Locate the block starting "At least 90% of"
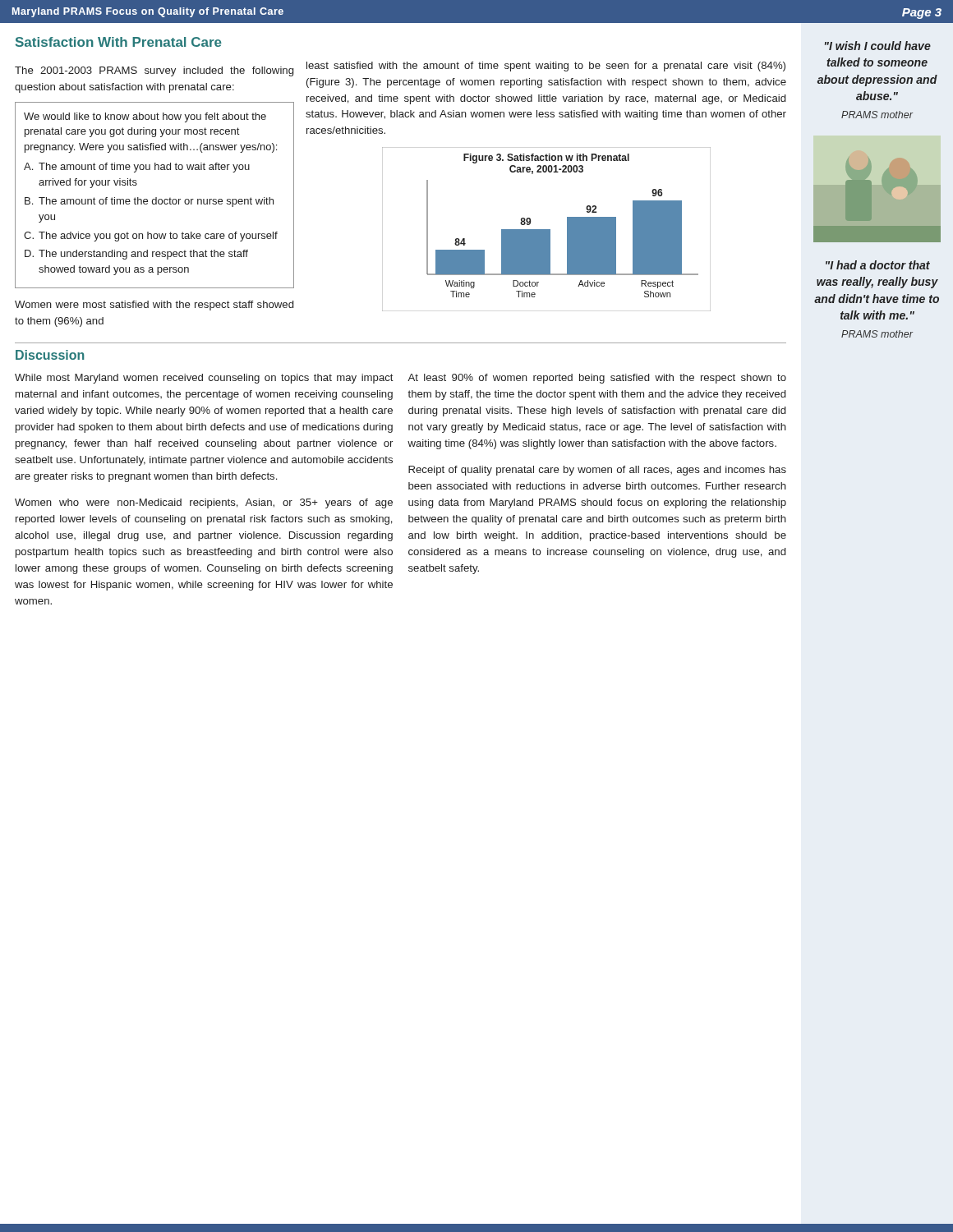953x1232 pixels. [597, 410]
